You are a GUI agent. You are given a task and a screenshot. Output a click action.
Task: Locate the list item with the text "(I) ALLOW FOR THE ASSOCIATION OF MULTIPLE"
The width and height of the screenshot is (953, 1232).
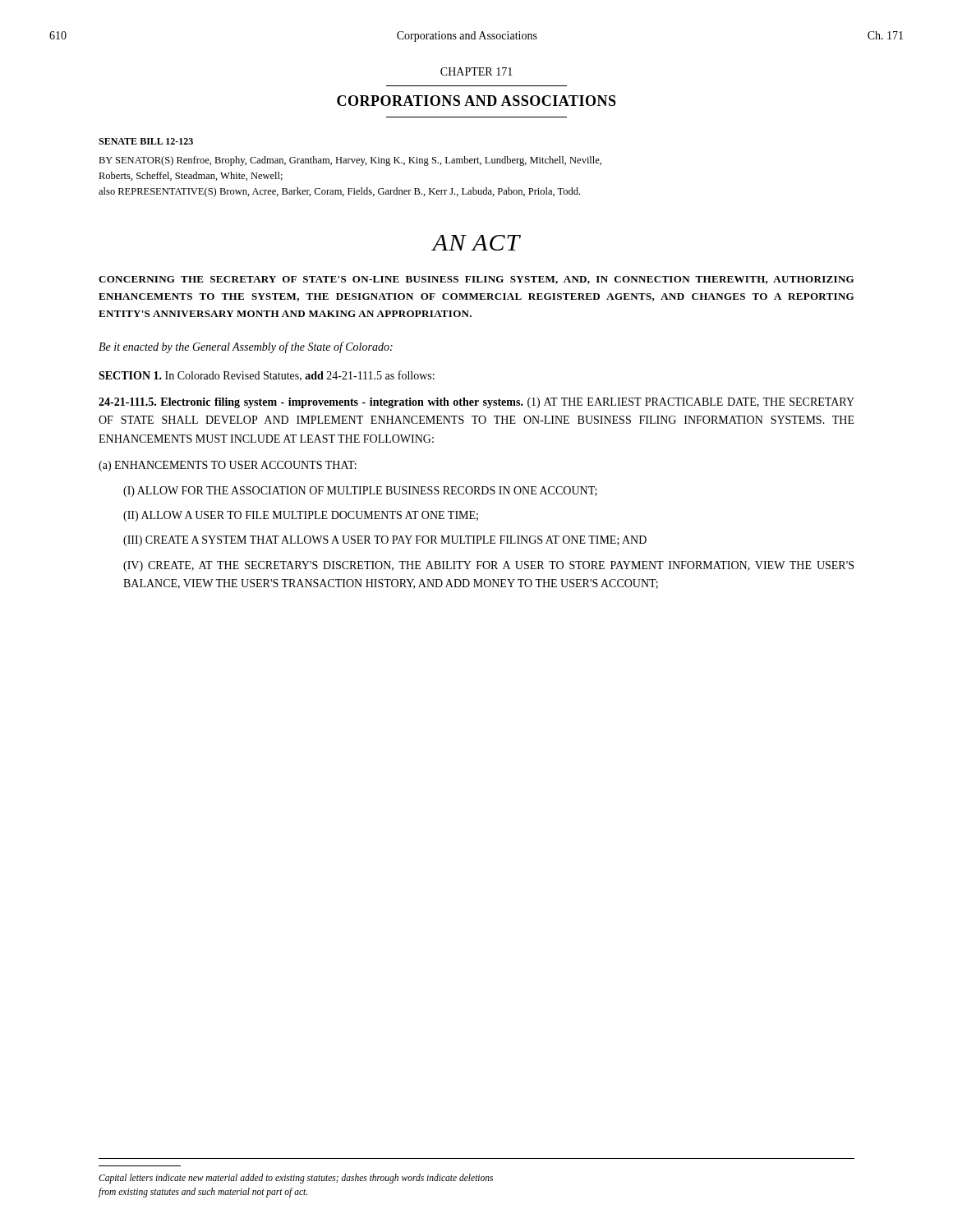(x=360, y=490)
